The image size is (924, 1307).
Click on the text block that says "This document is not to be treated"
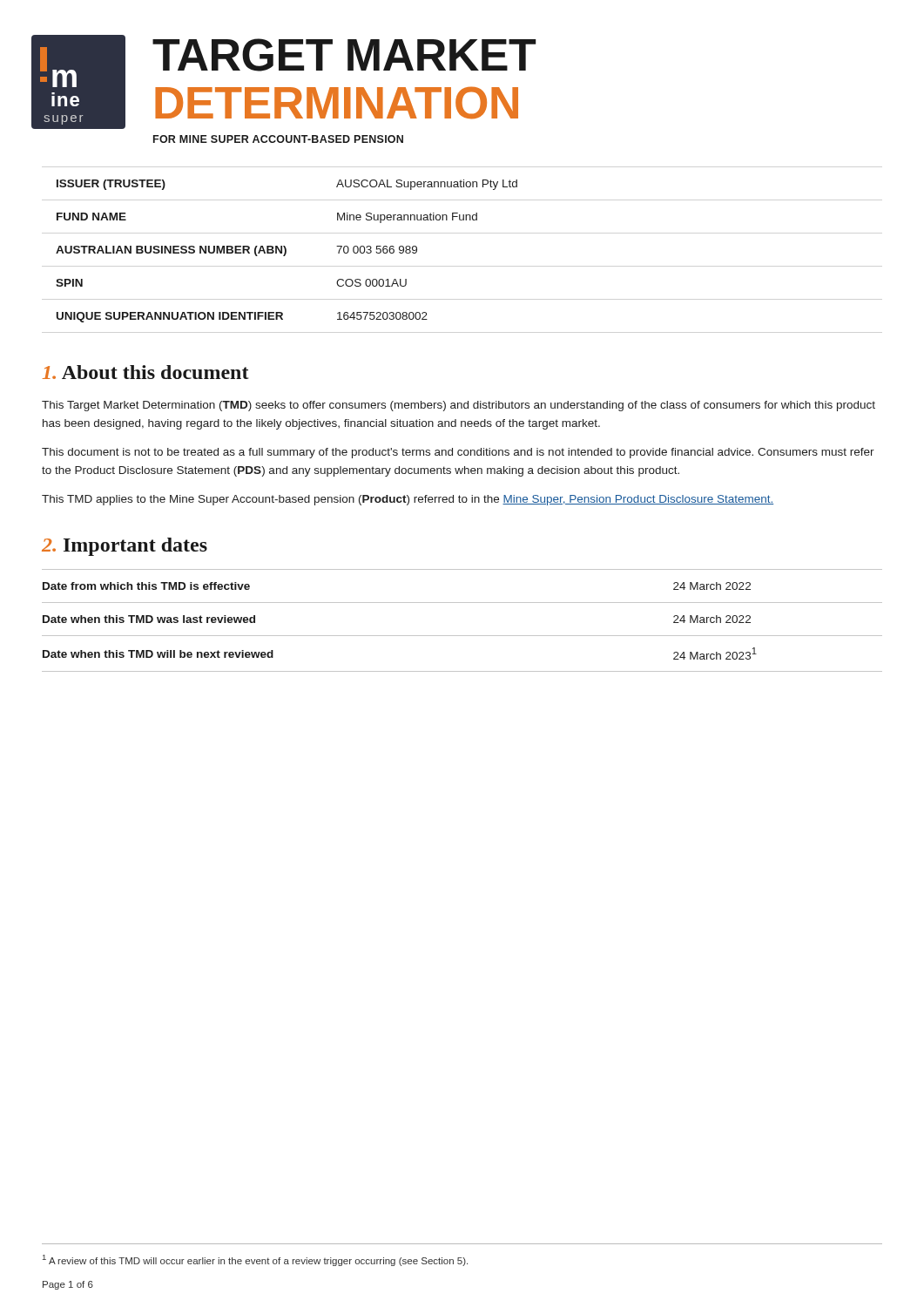click(462, 462)
